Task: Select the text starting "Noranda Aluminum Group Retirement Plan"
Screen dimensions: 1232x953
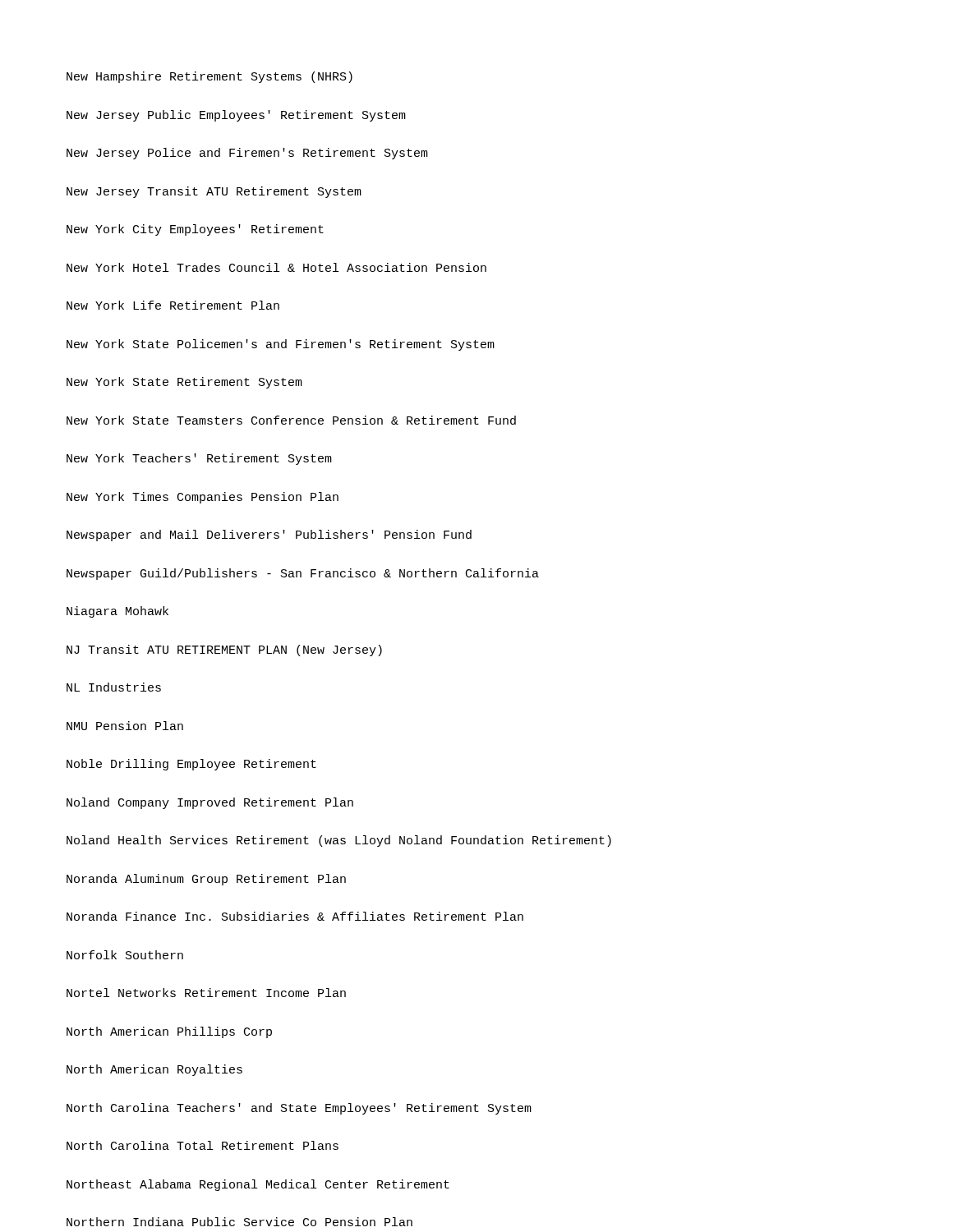Action: (x=206, y=880)
